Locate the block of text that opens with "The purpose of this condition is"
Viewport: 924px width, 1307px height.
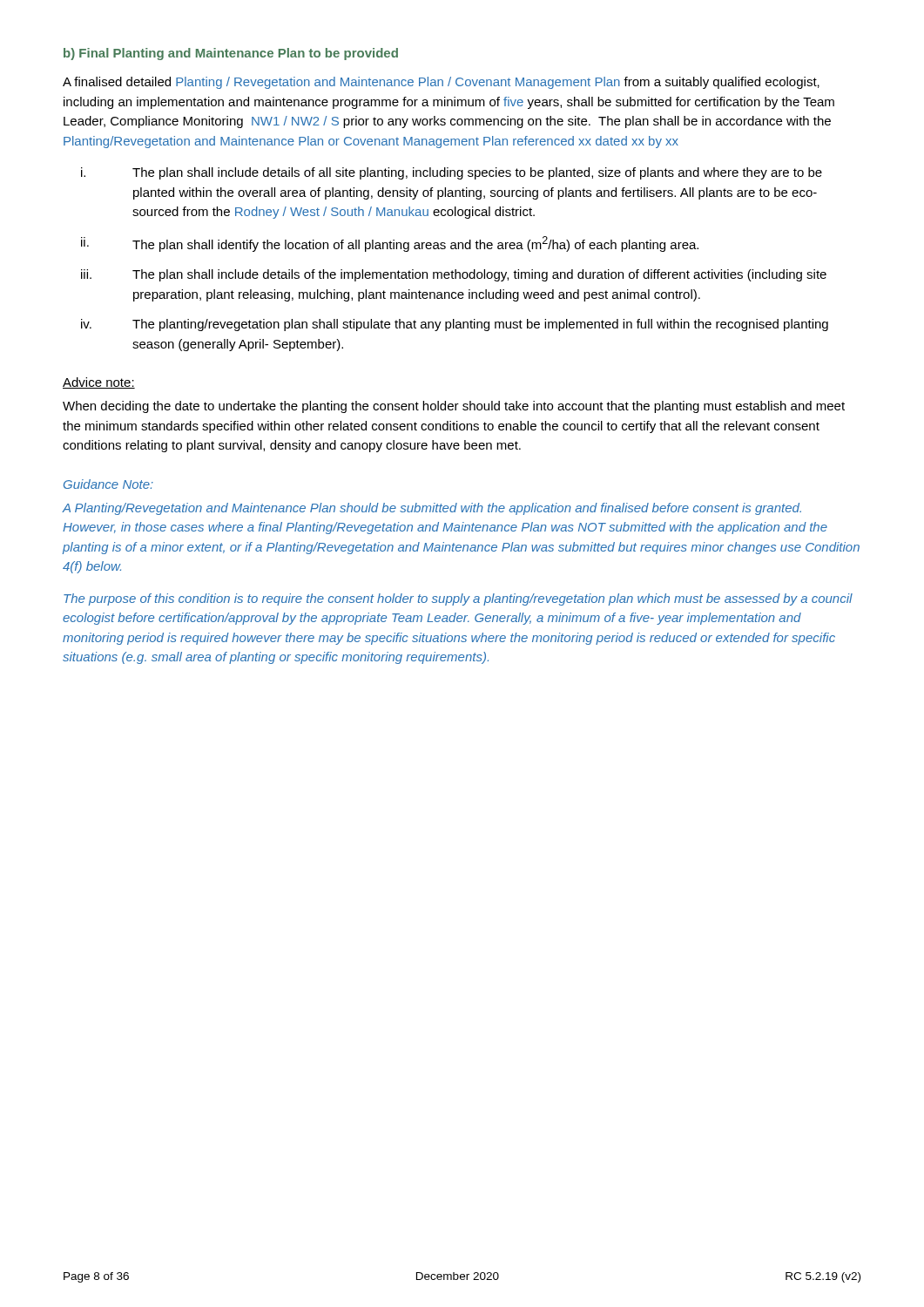tap(457, 627)
